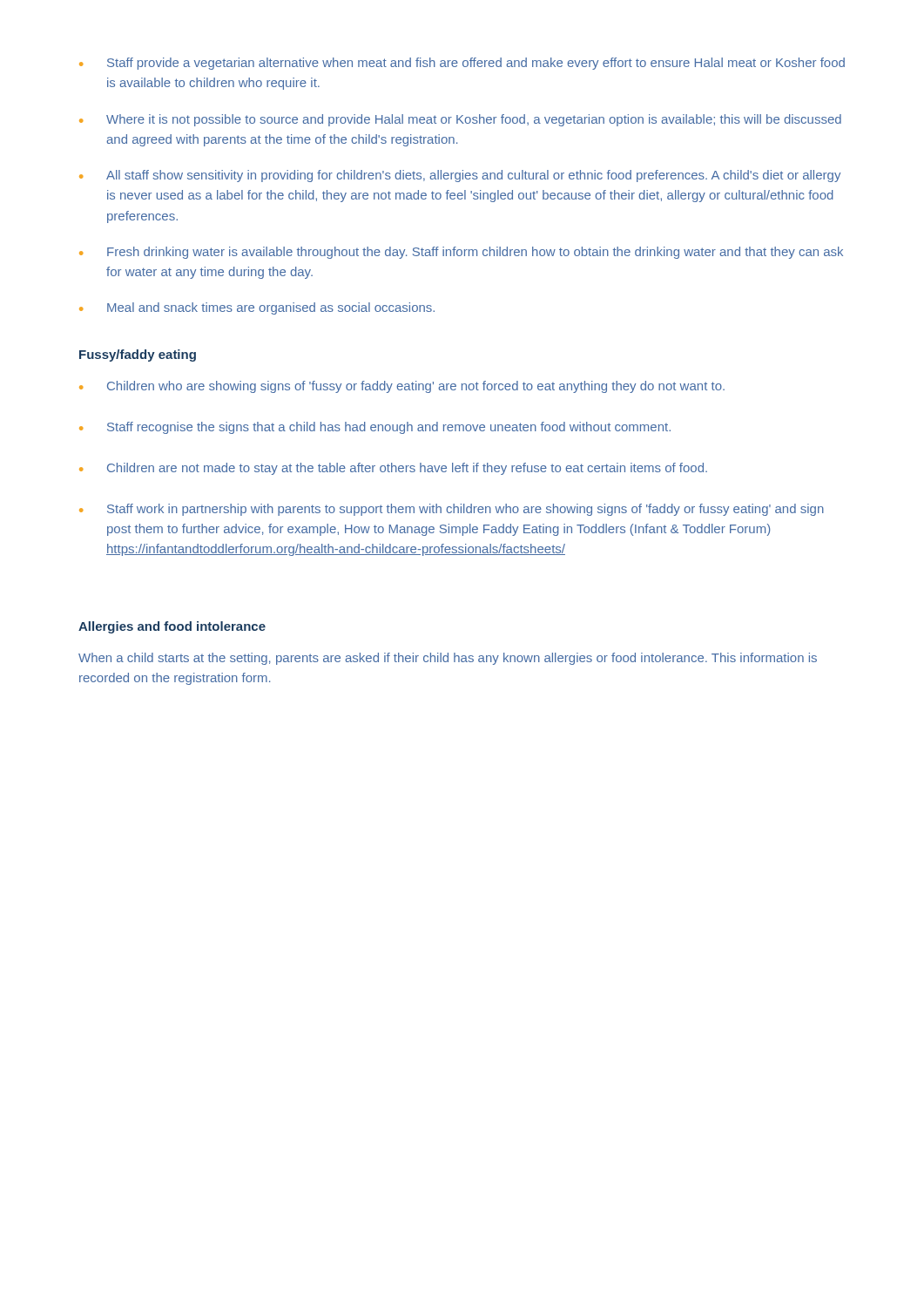This screenshot has width=924, height=1307.
Task: Click on the list item that says "• Fresh drinking water"
Action: pos(462,261)
